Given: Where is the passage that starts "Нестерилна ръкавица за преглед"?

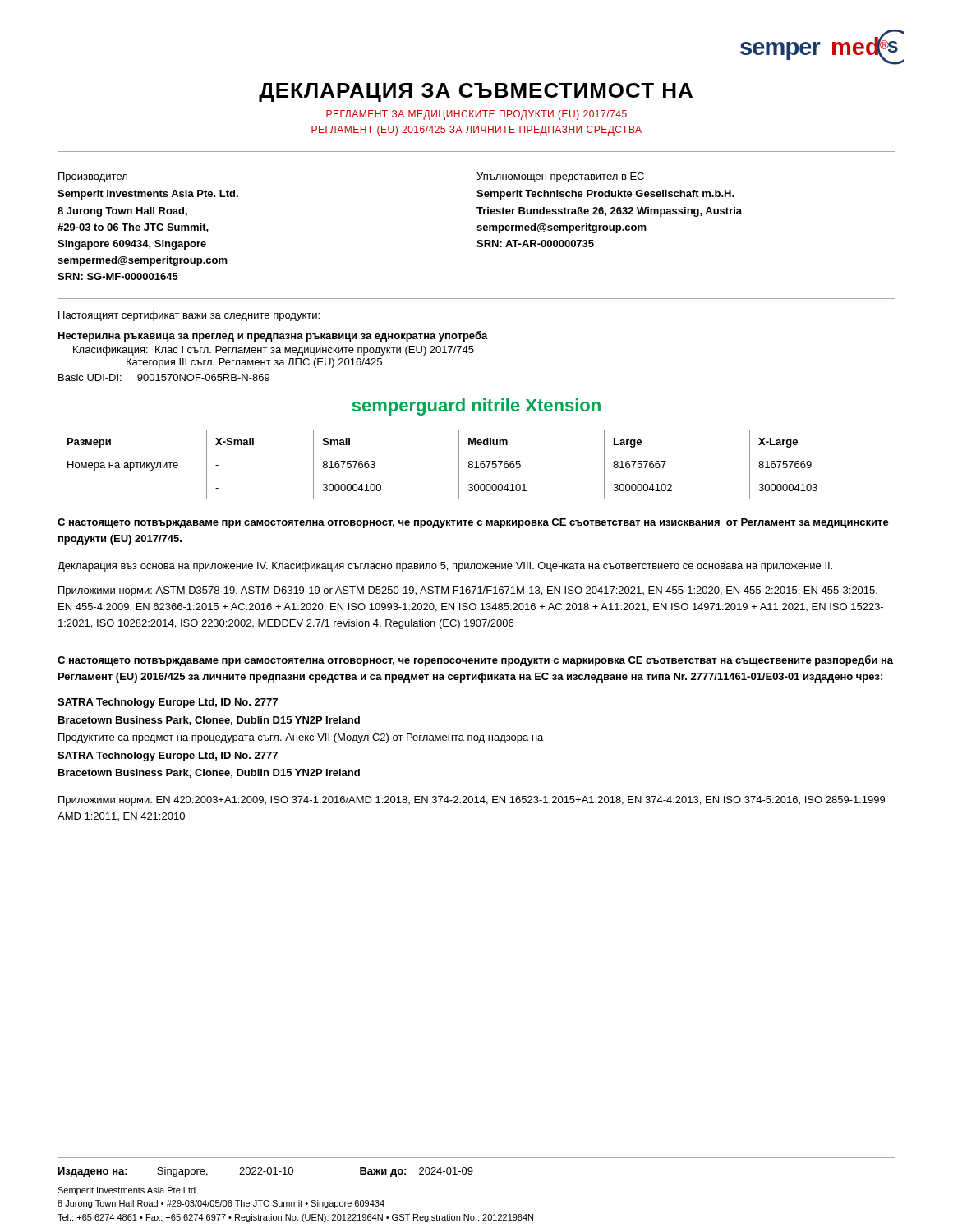Looking at the screenshot, I should click(x=272, y=336).
